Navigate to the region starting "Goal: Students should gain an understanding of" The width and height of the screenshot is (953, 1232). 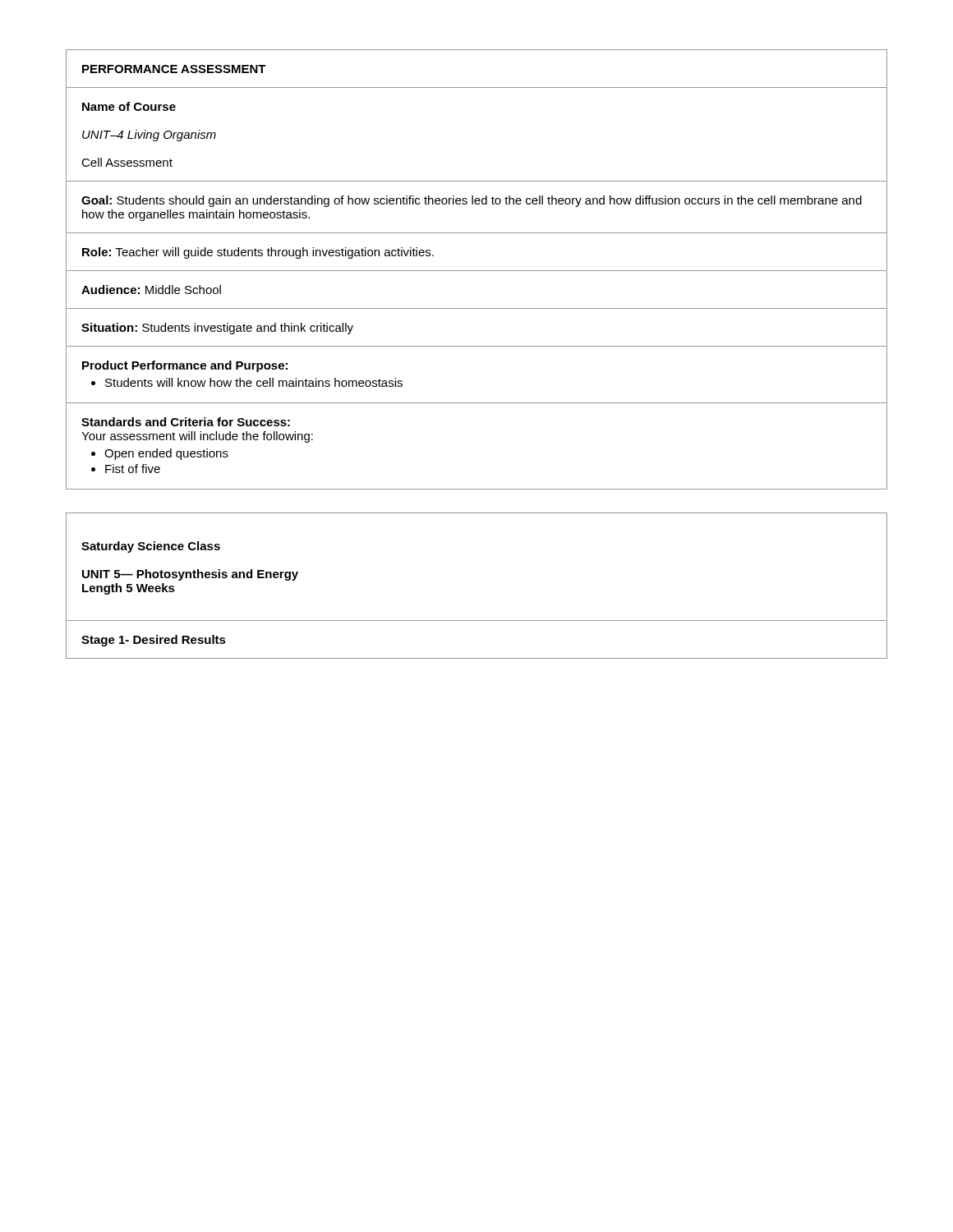pyautogui.click(x=472, y=207)
